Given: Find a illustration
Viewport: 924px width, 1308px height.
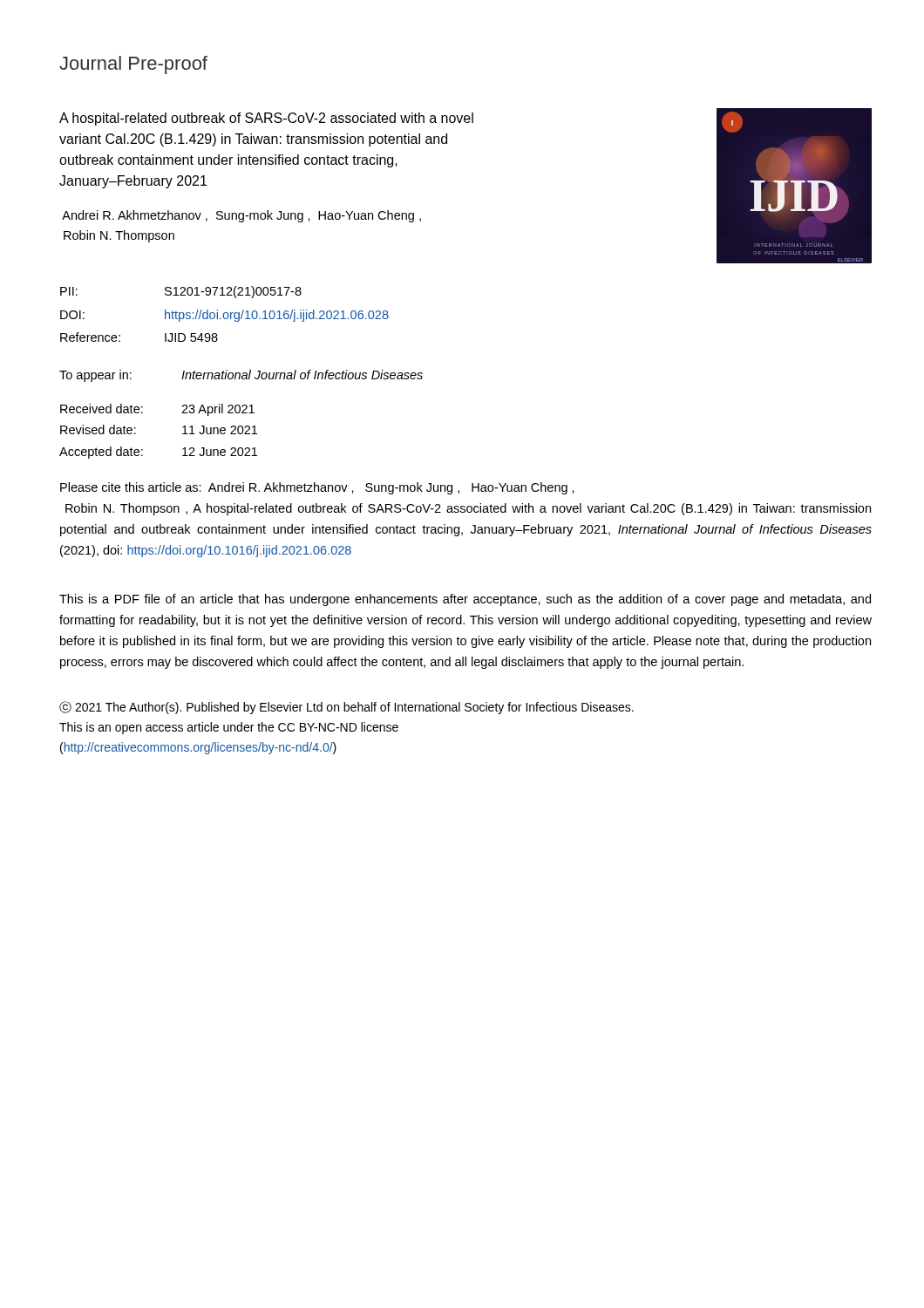Looking at the screenshot, I should (794, 186).
